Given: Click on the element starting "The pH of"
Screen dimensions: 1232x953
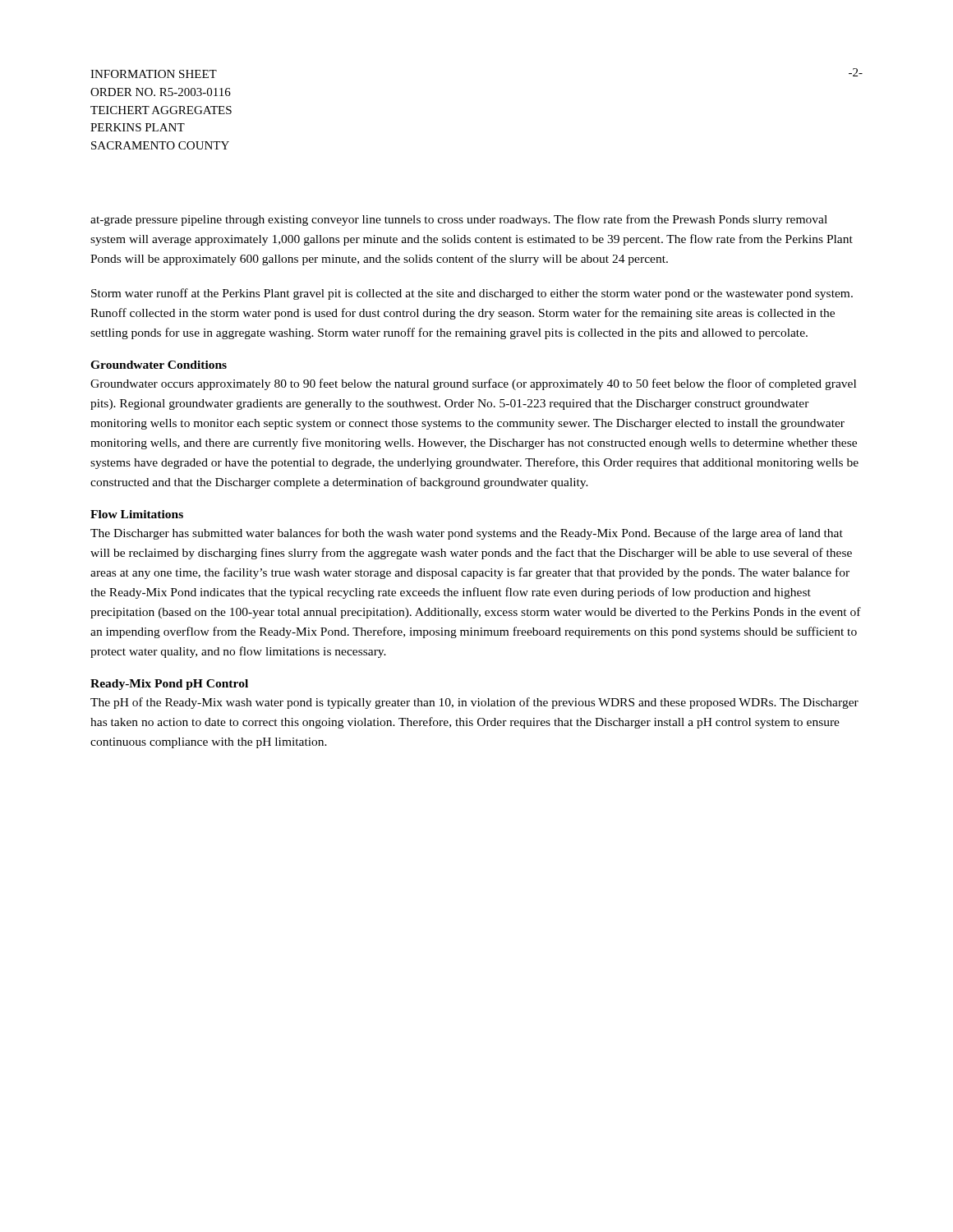Looking at the screenshot, I should (474, 722).
